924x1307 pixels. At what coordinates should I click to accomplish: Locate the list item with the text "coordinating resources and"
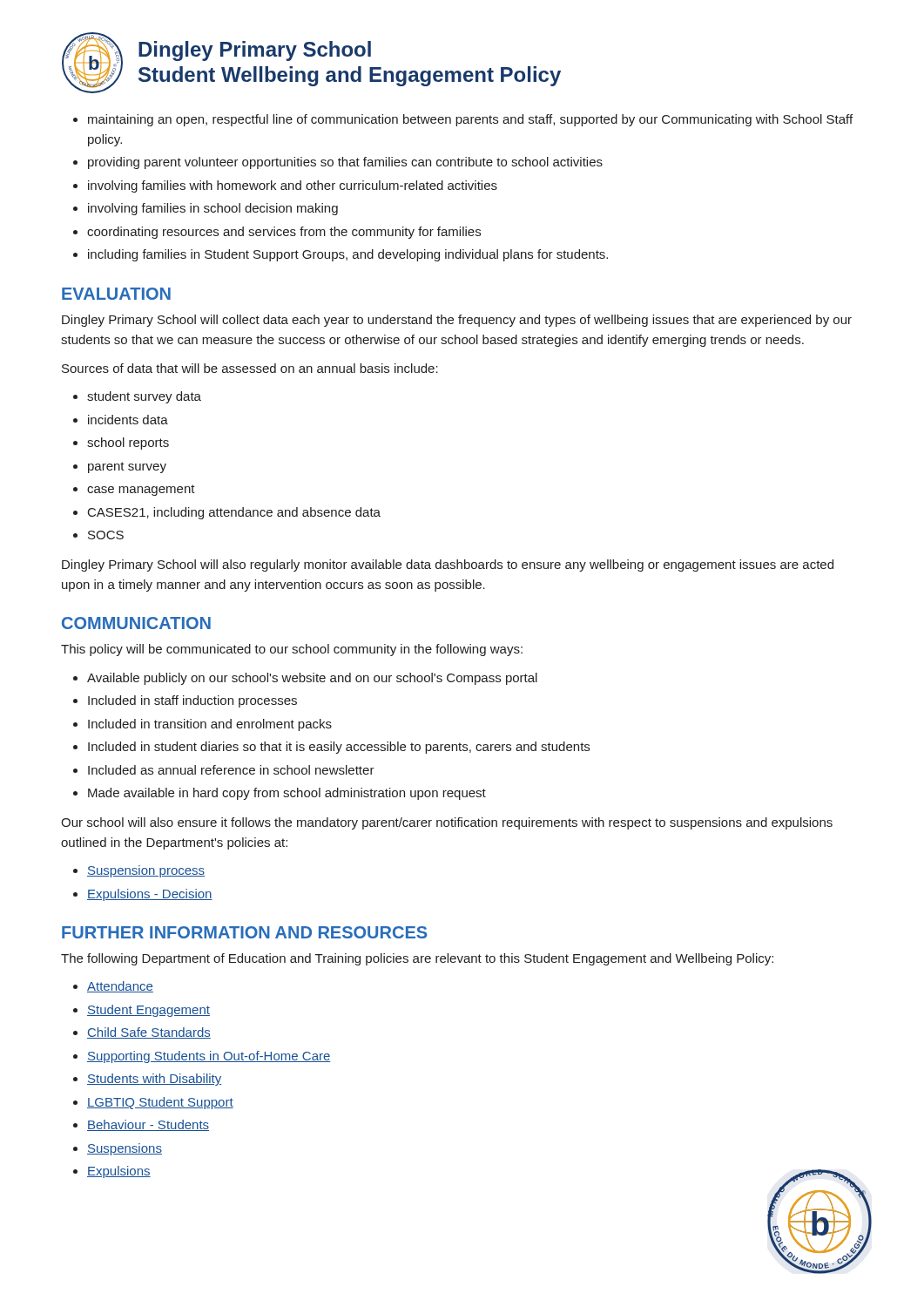click(284, 231)
